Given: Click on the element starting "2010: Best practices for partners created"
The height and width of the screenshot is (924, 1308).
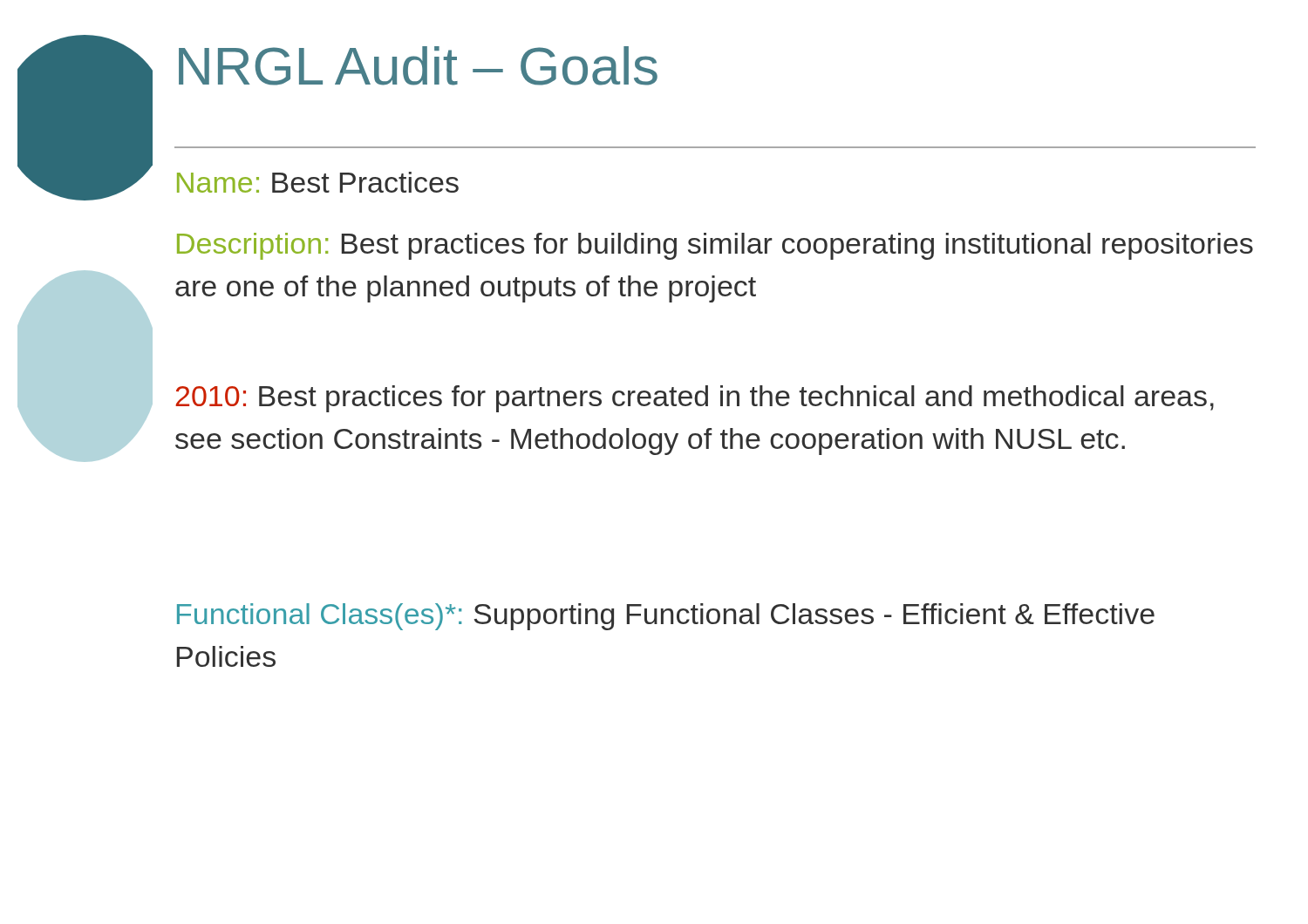Looking at the screenshot, I should (695, 417).
